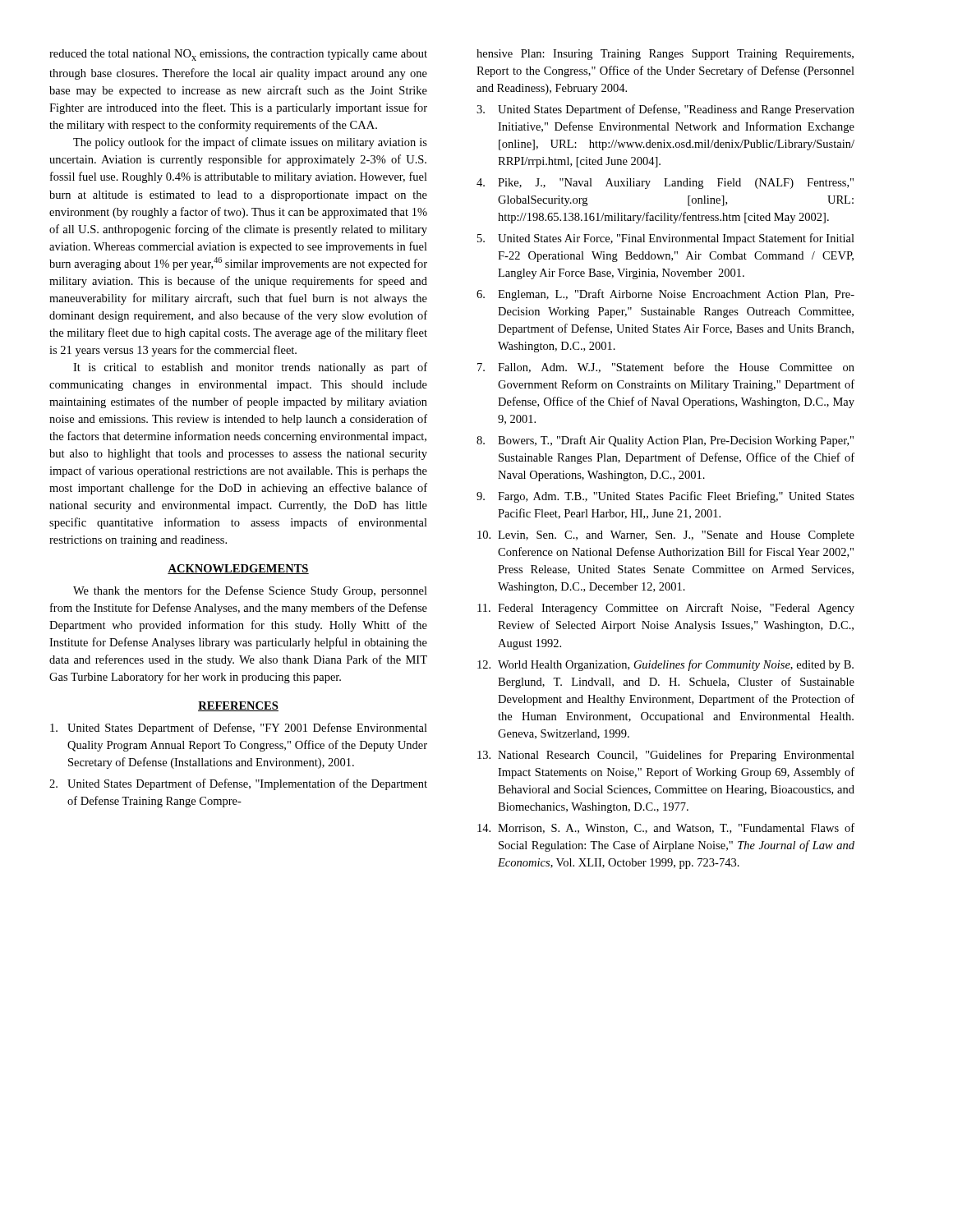This screenshot has width=953, height=1232.
Task: Click the passage that begins "hensive Plan: Insuring Training"
Action: tap(665, 71)
